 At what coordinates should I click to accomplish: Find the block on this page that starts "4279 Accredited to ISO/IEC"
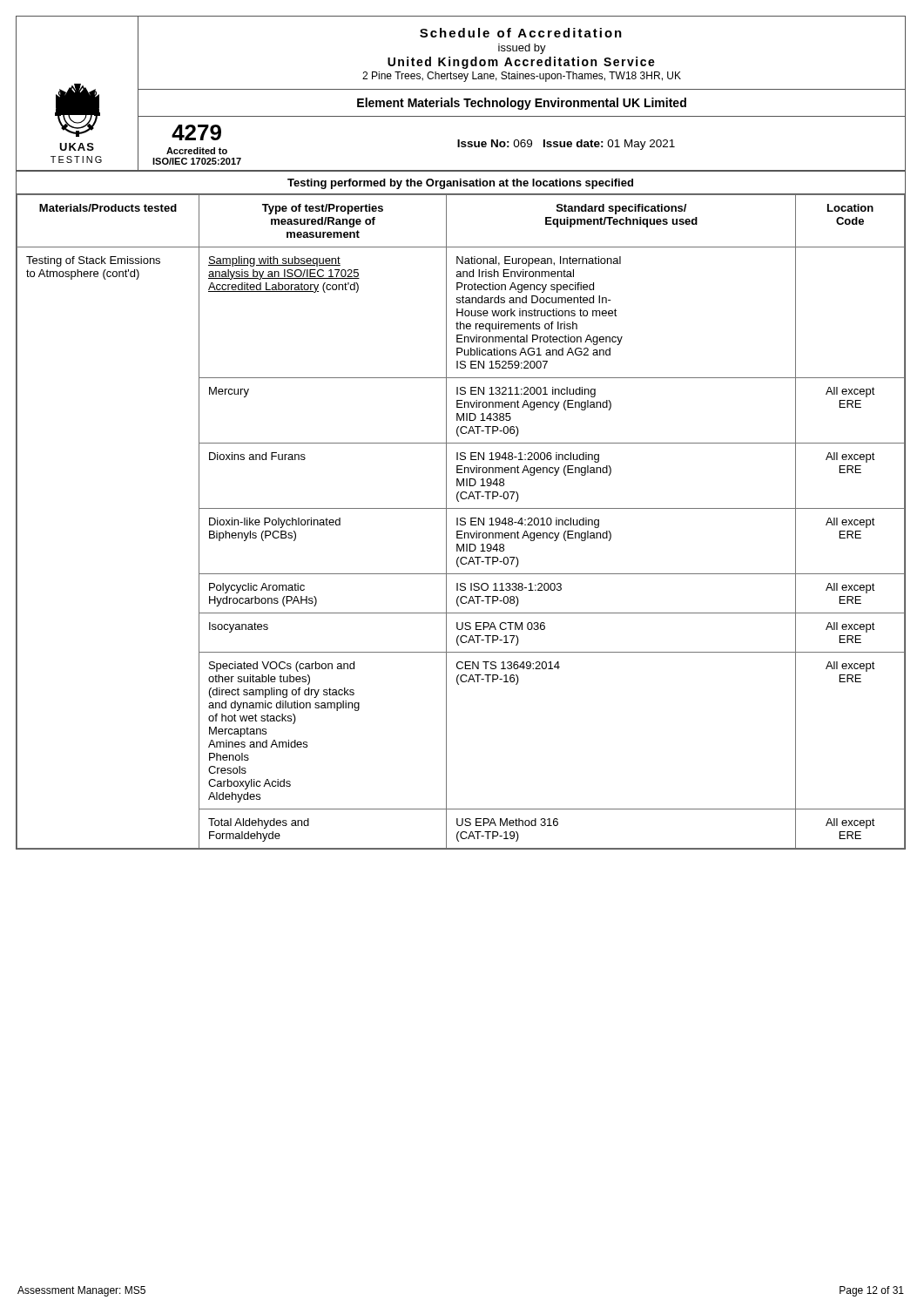pyautogui.click(x=197, y=143)
